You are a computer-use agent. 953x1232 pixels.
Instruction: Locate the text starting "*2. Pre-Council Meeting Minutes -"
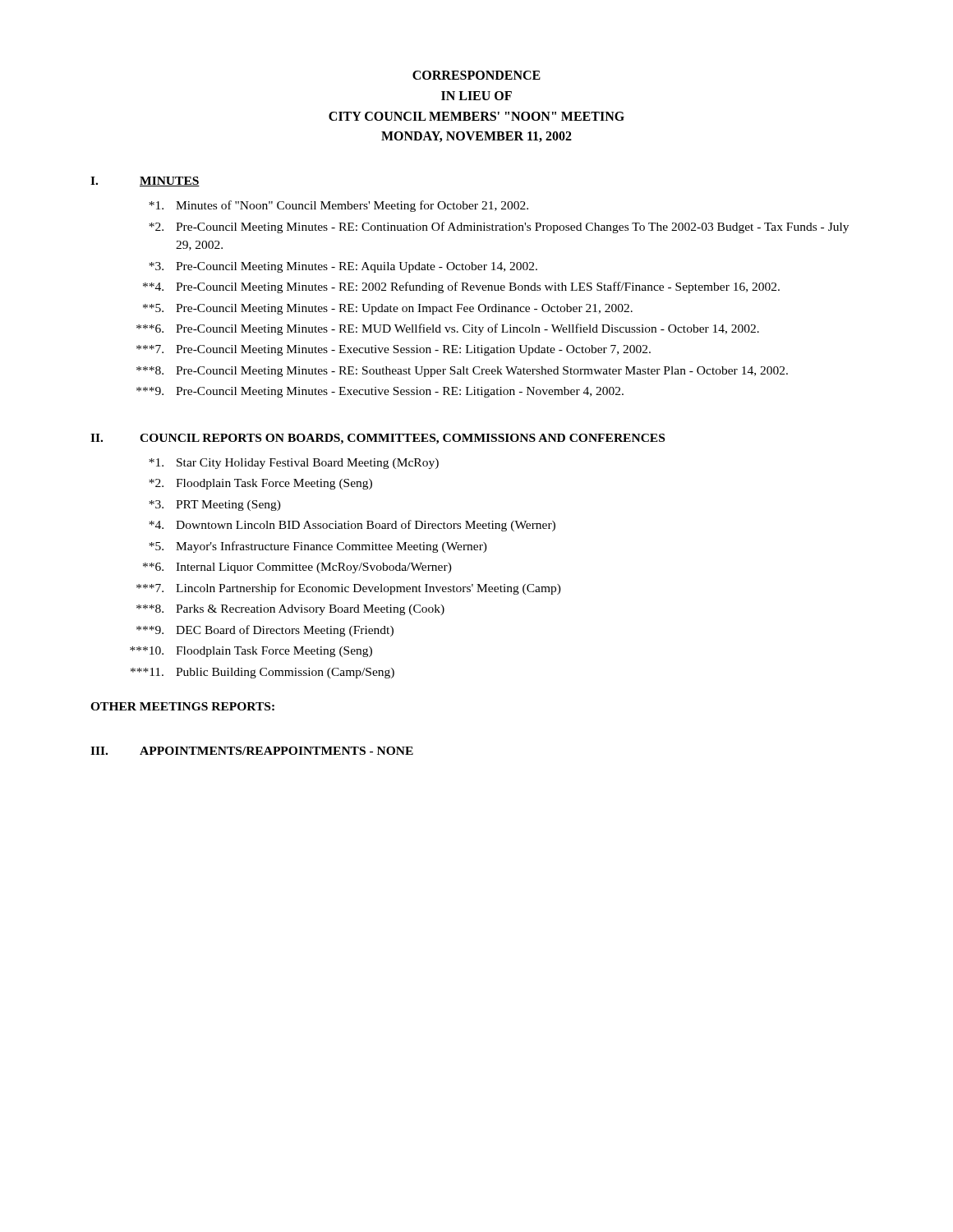pos(476,236)
